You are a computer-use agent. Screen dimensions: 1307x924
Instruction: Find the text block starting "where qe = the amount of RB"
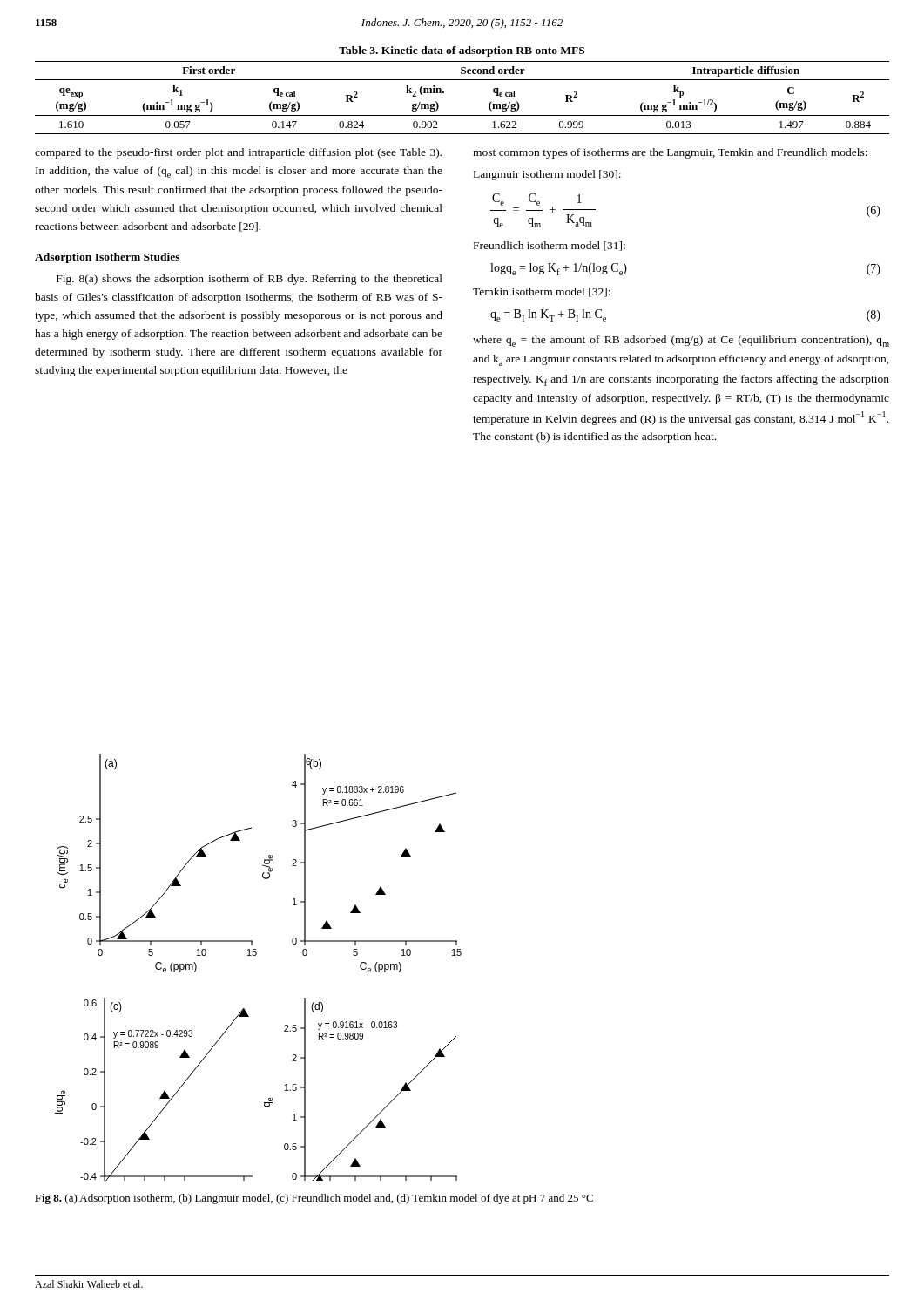tap(681, 388)
